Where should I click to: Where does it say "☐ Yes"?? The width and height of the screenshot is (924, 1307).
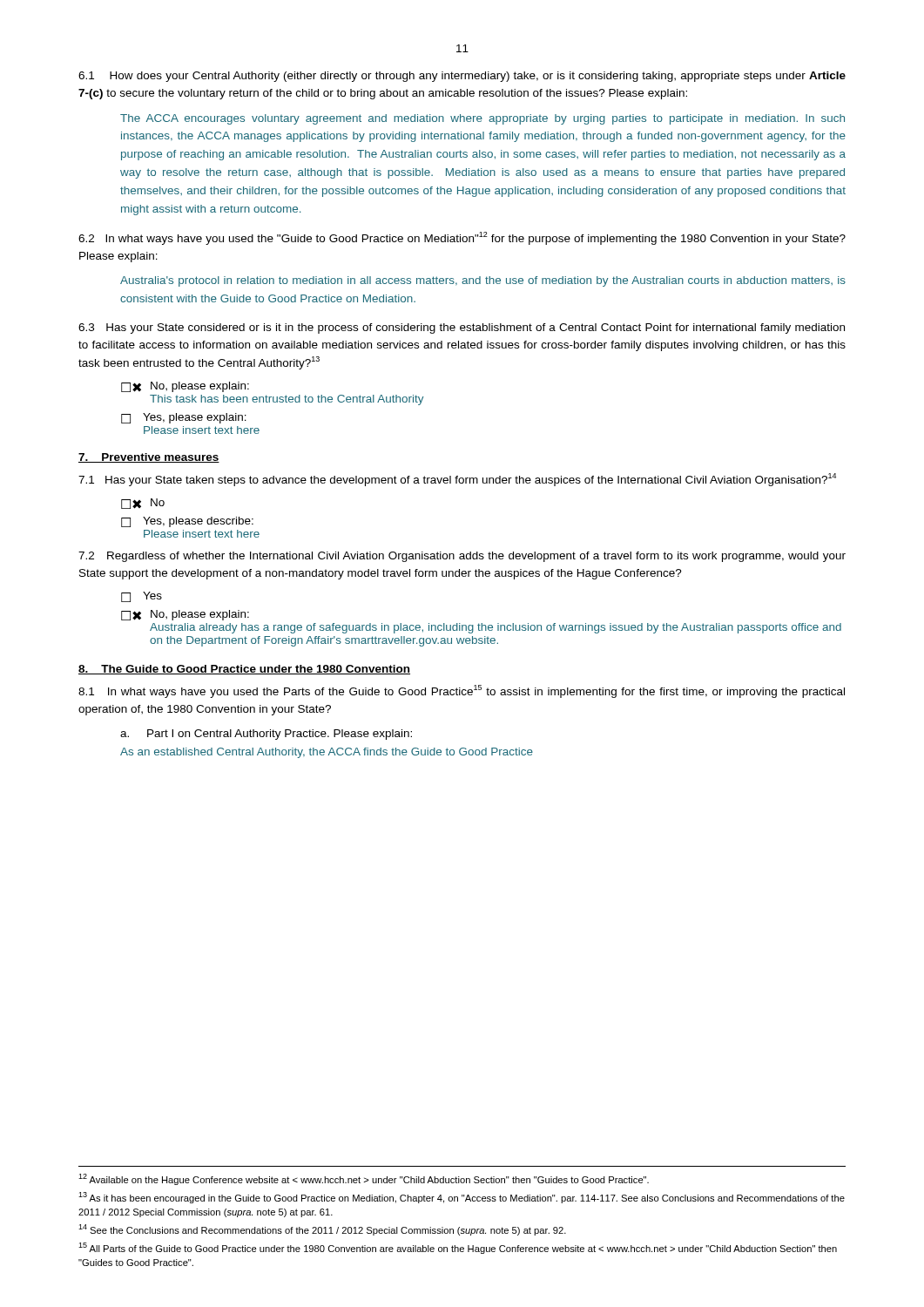[142, 597]
